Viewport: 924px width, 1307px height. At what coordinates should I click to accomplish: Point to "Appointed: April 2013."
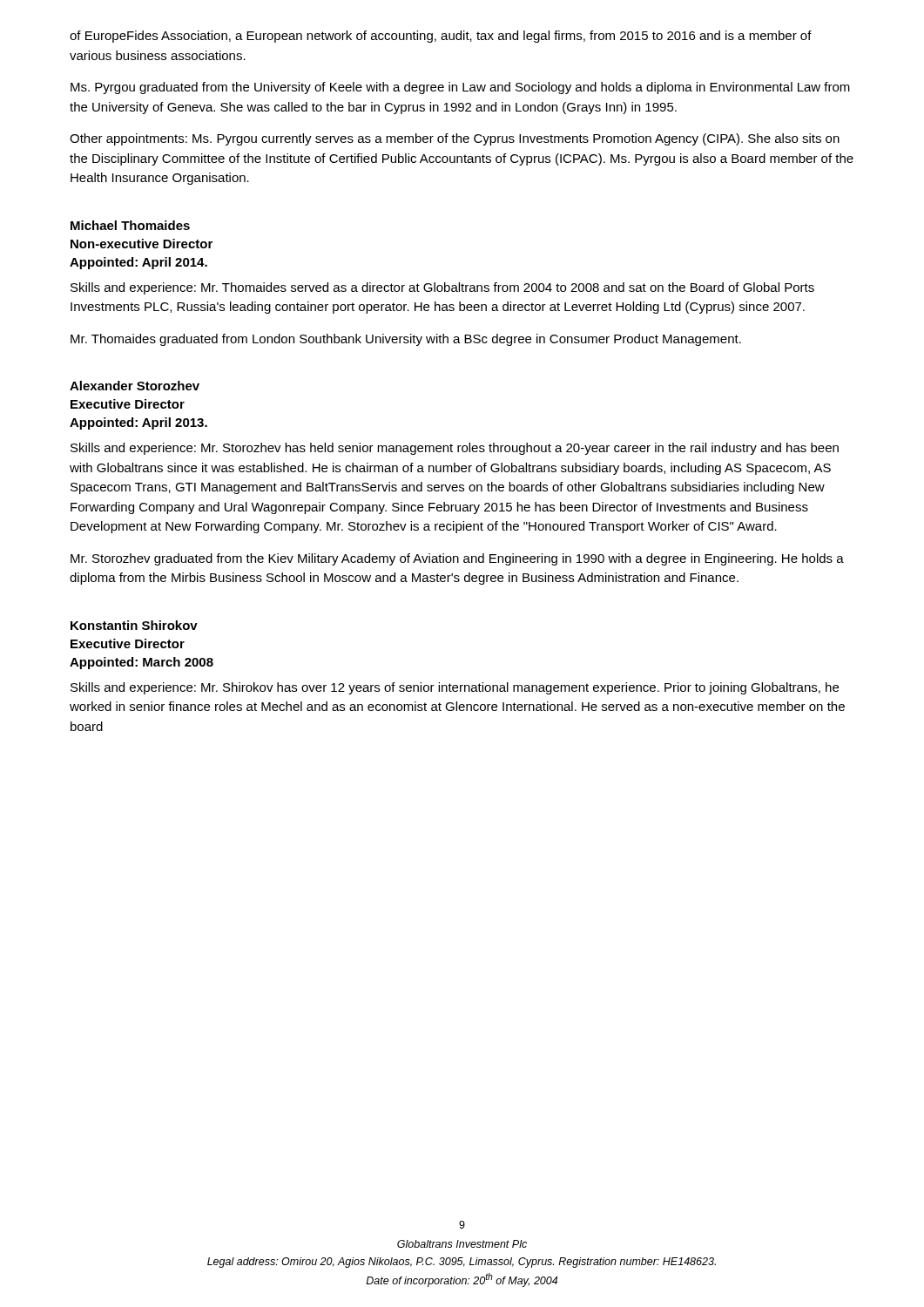click(x=139, y=422)
